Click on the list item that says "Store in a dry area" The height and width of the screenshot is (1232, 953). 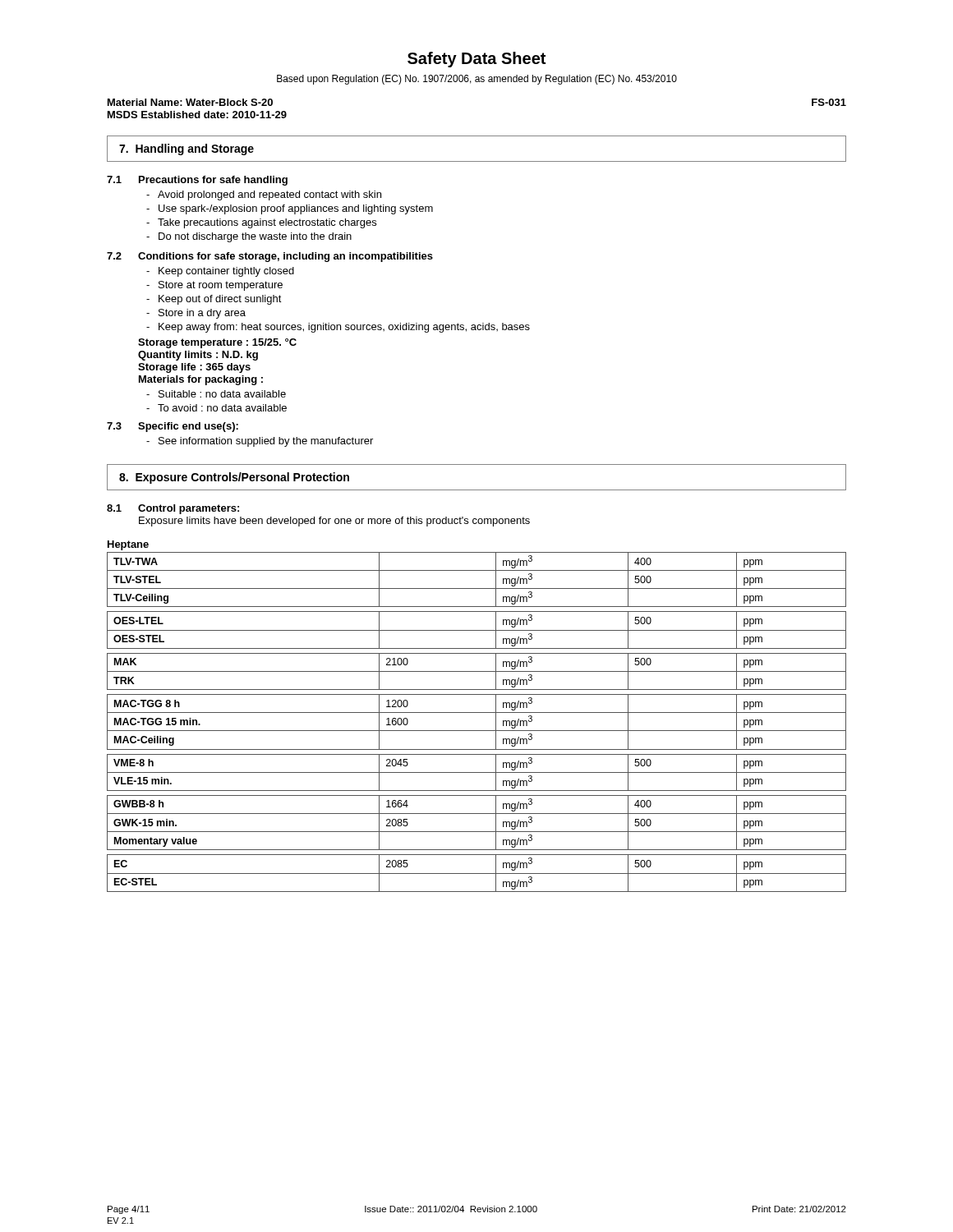click(x=202, y=313)
